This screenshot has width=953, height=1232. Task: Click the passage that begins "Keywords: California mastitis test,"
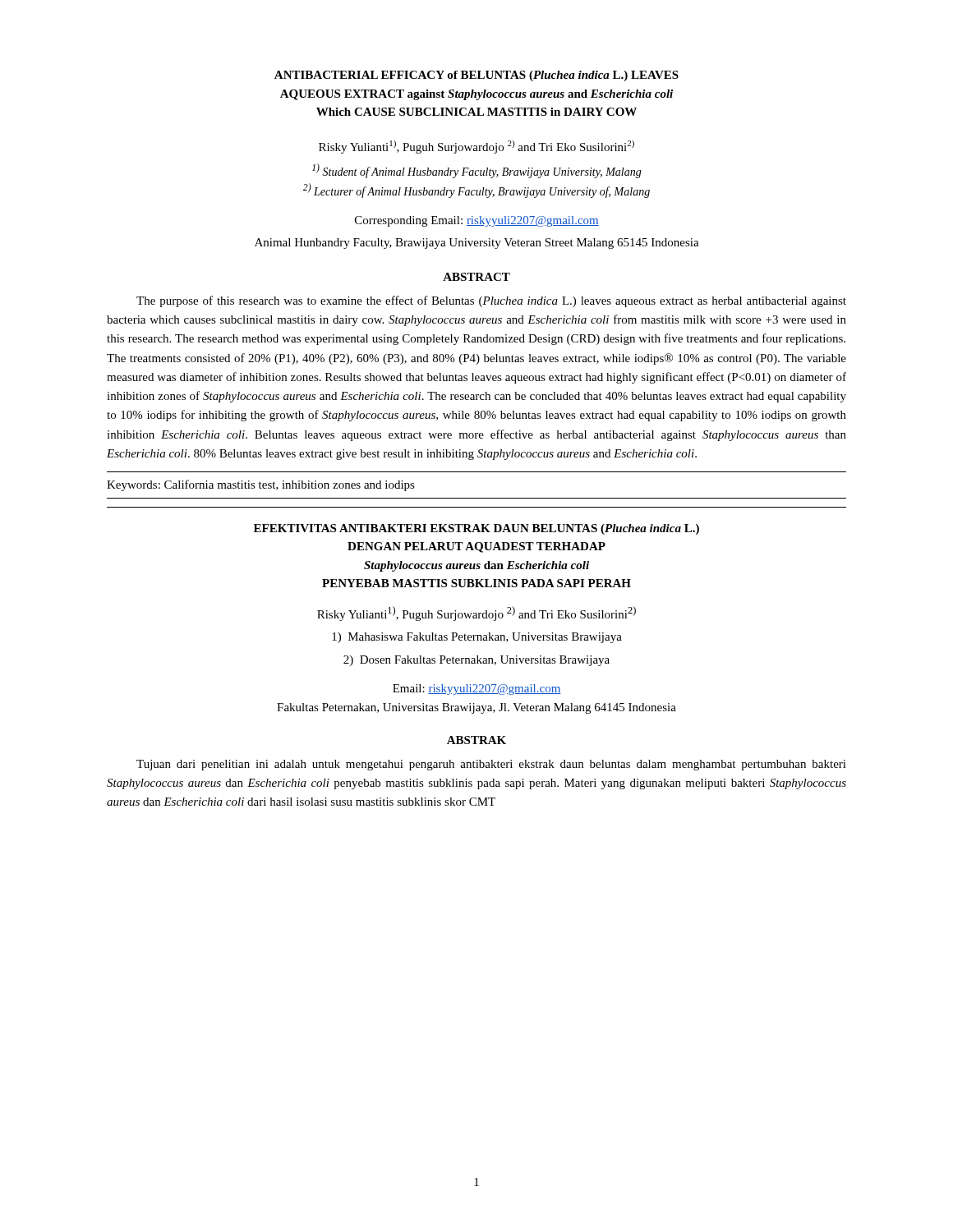[x=261, y=485]
